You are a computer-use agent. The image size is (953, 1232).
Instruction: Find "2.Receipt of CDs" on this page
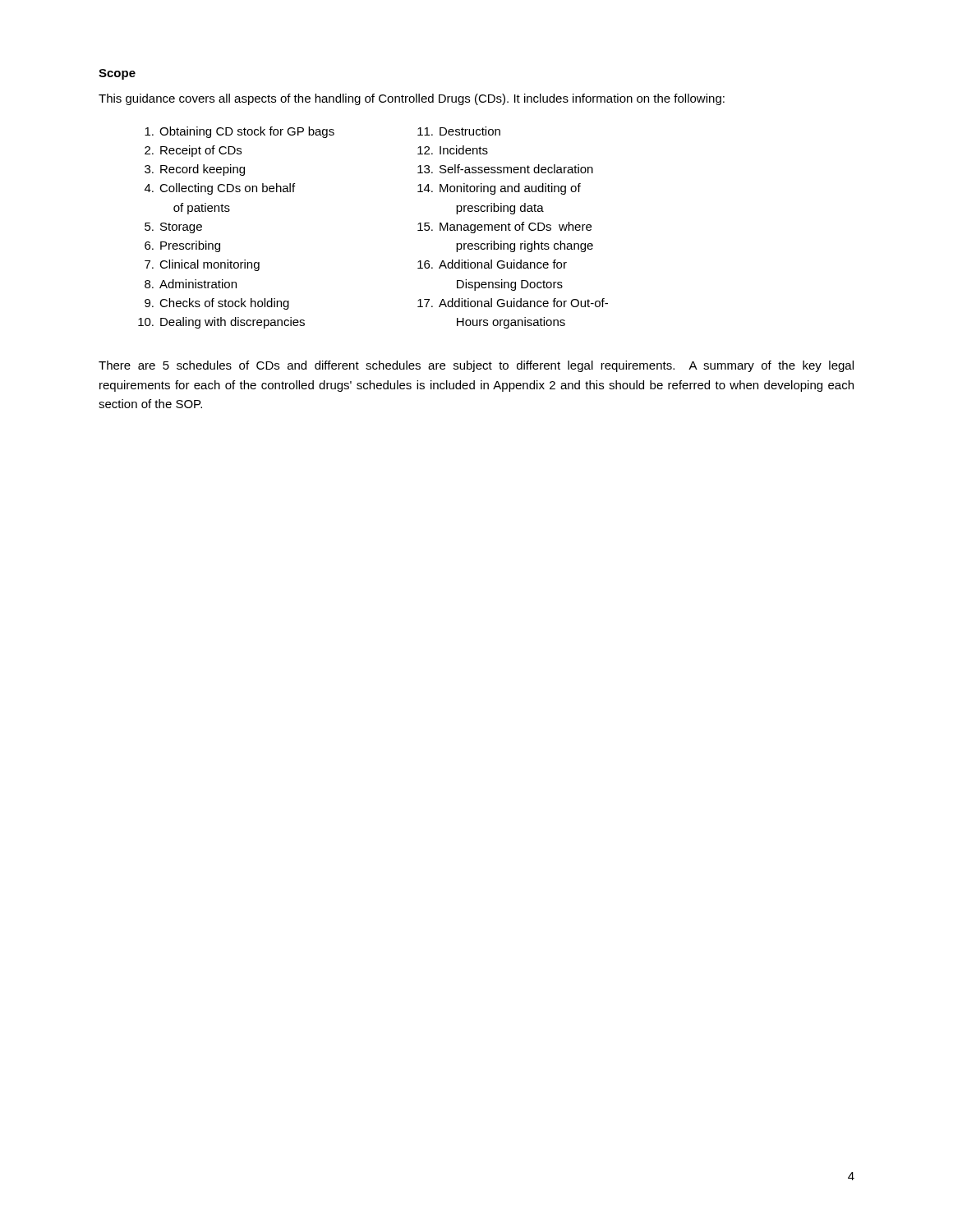click(193, 151)
